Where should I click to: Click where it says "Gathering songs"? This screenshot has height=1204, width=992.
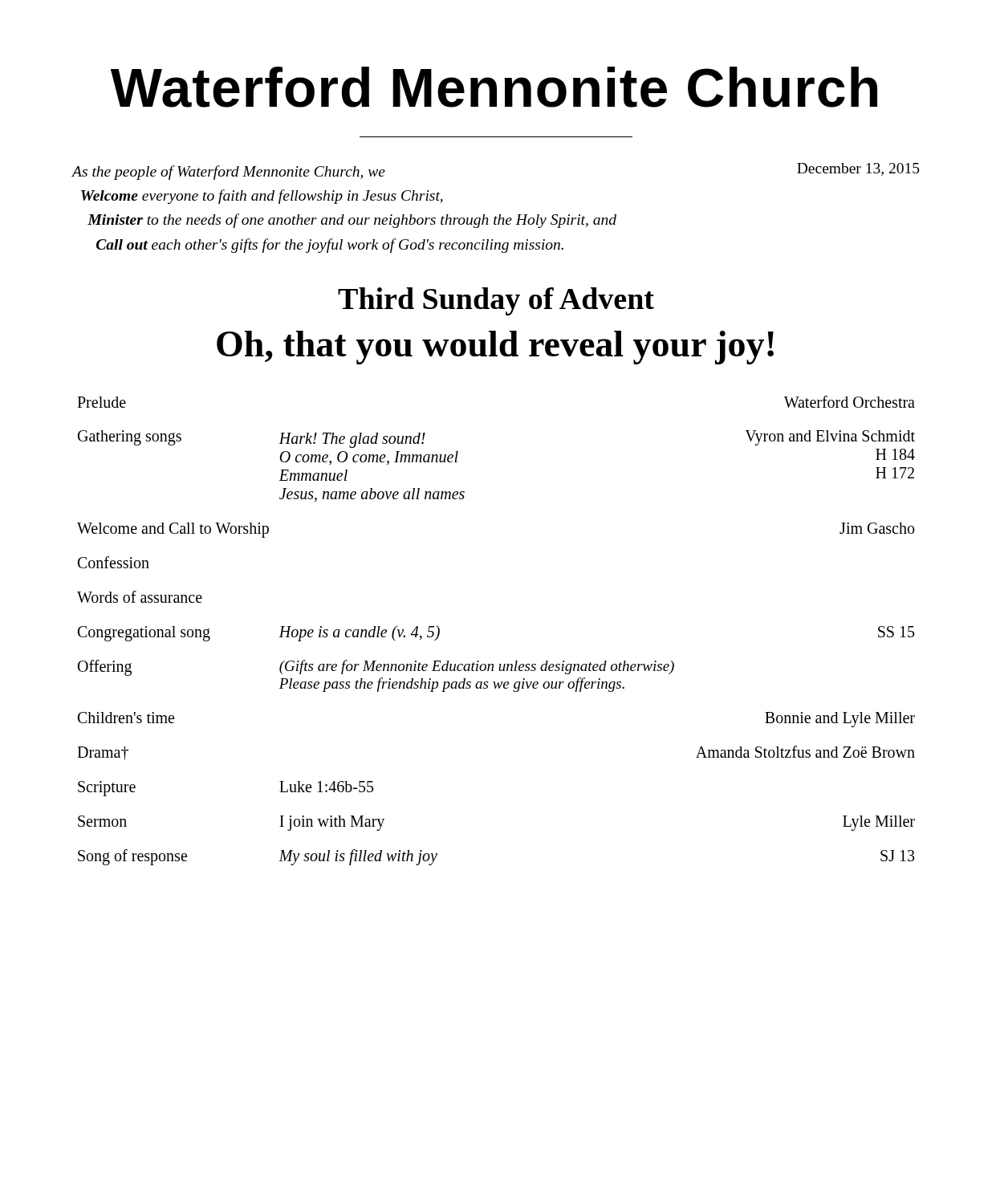pos(129,436)
